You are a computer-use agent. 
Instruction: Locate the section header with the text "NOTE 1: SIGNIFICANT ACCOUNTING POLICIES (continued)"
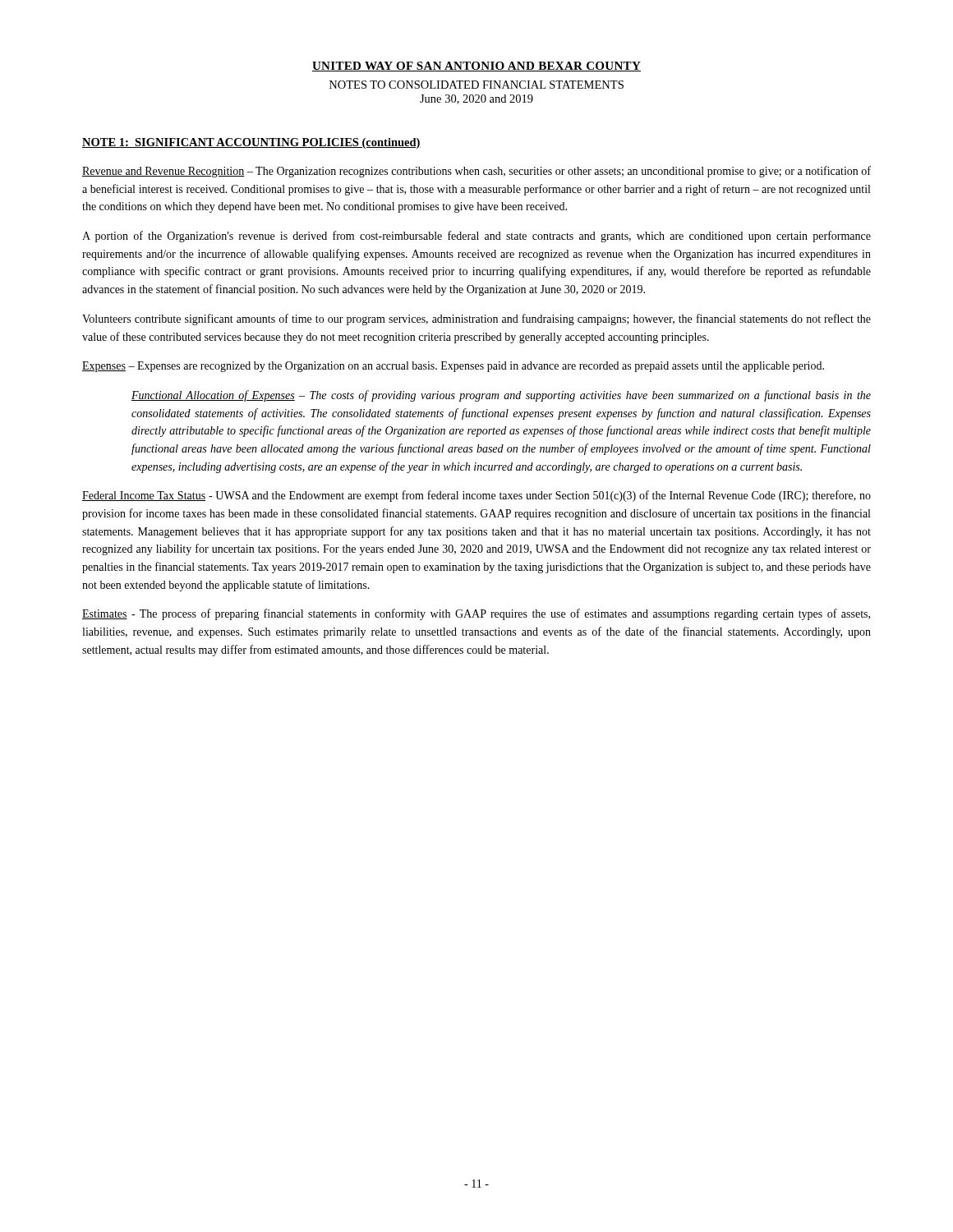[251, 142]
